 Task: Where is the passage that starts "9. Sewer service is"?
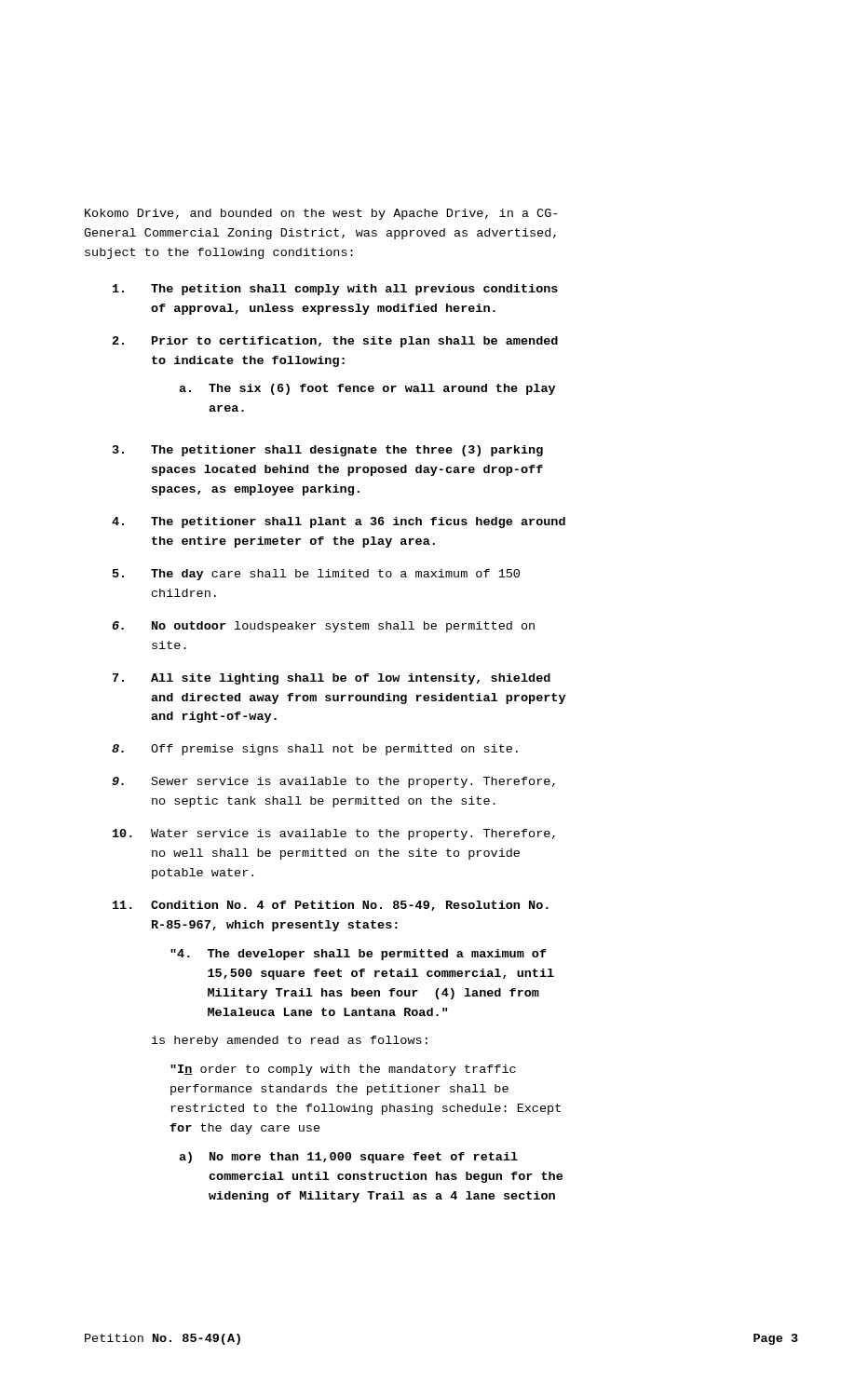[455, 793]
